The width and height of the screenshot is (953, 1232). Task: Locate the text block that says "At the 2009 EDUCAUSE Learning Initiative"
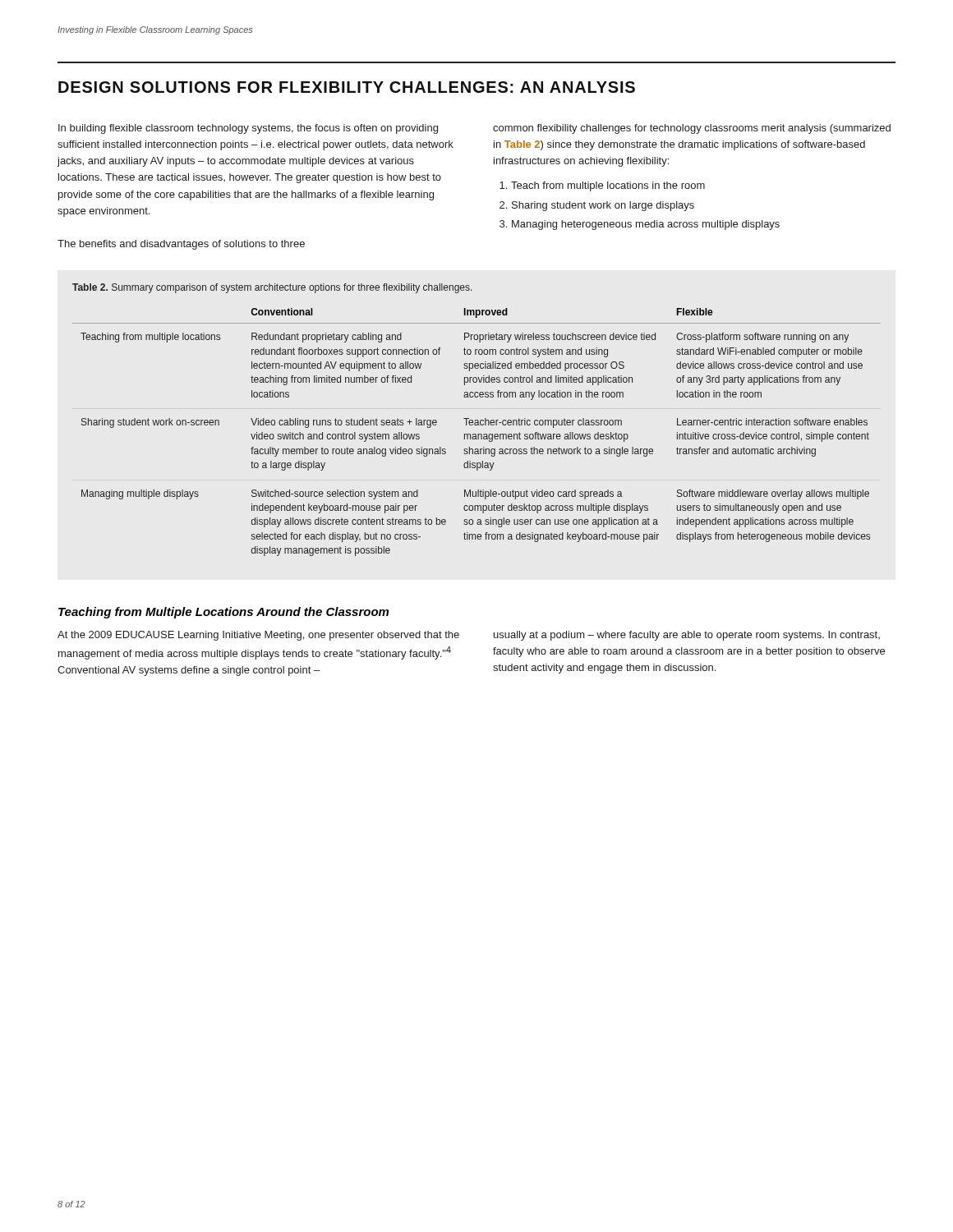tap(258, 652)
